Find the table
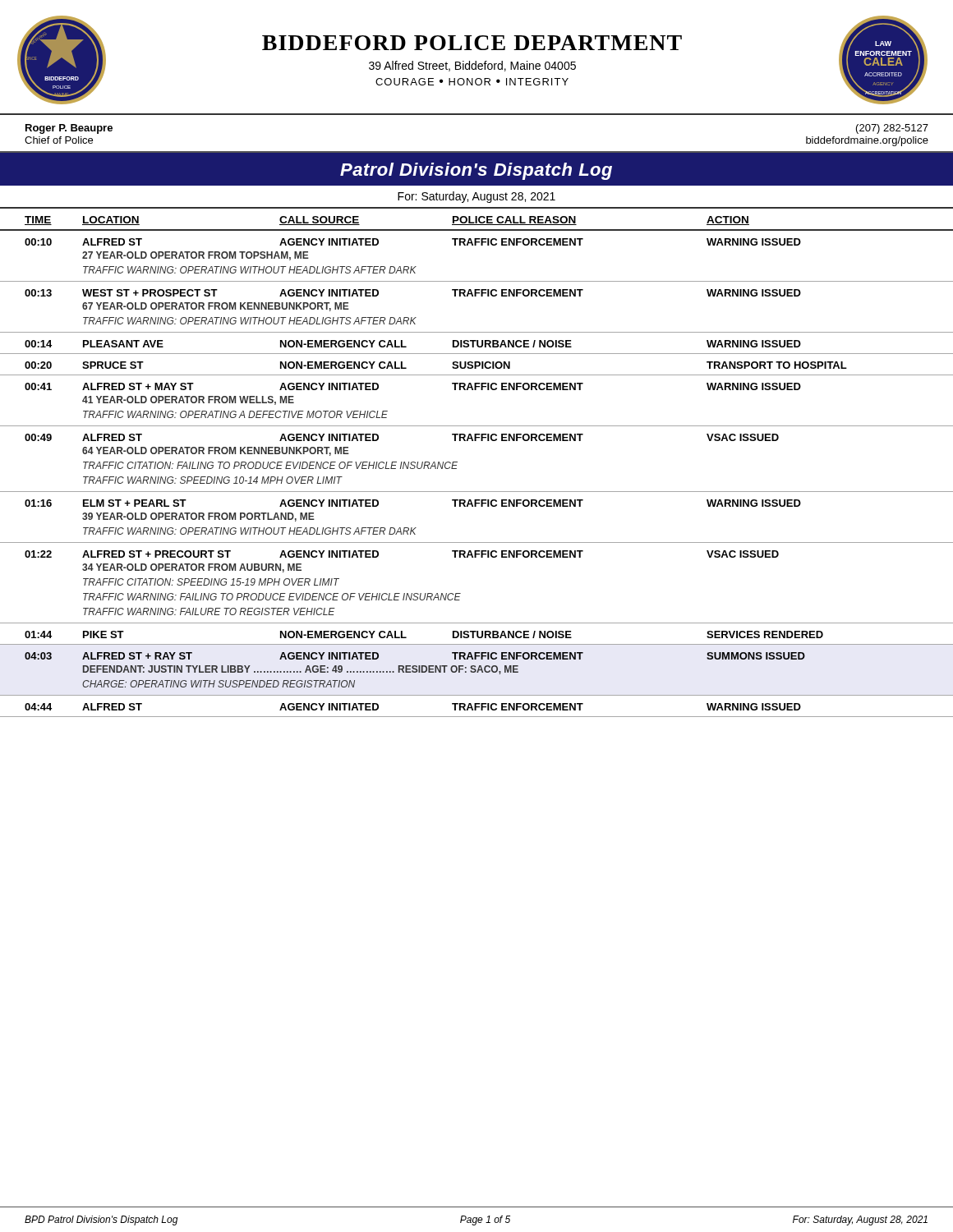953x1232 pixels. pos(476,474)
